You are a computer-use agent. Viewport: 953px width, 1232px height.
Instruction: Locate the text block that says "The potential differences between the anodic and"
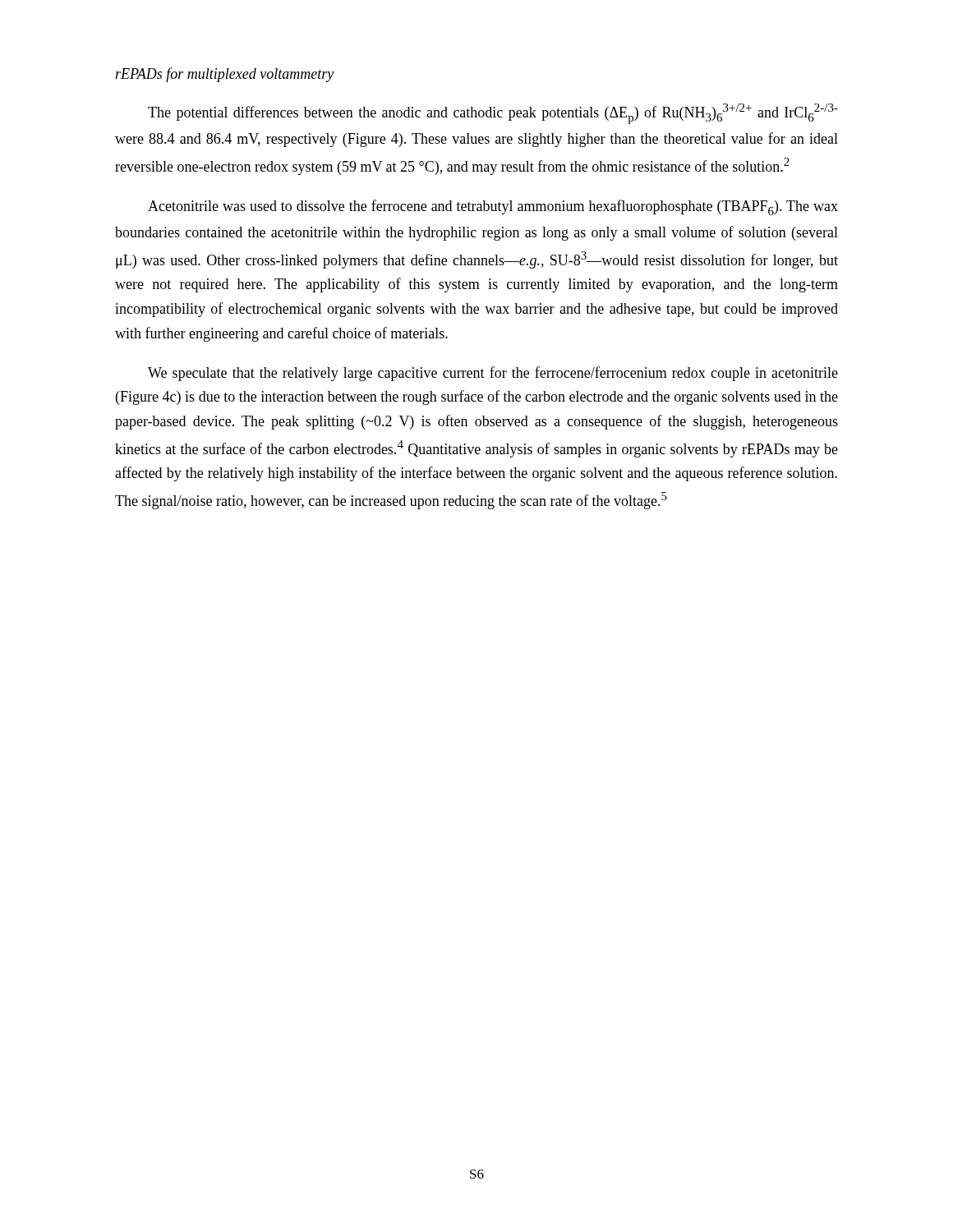tap(476, 138)
